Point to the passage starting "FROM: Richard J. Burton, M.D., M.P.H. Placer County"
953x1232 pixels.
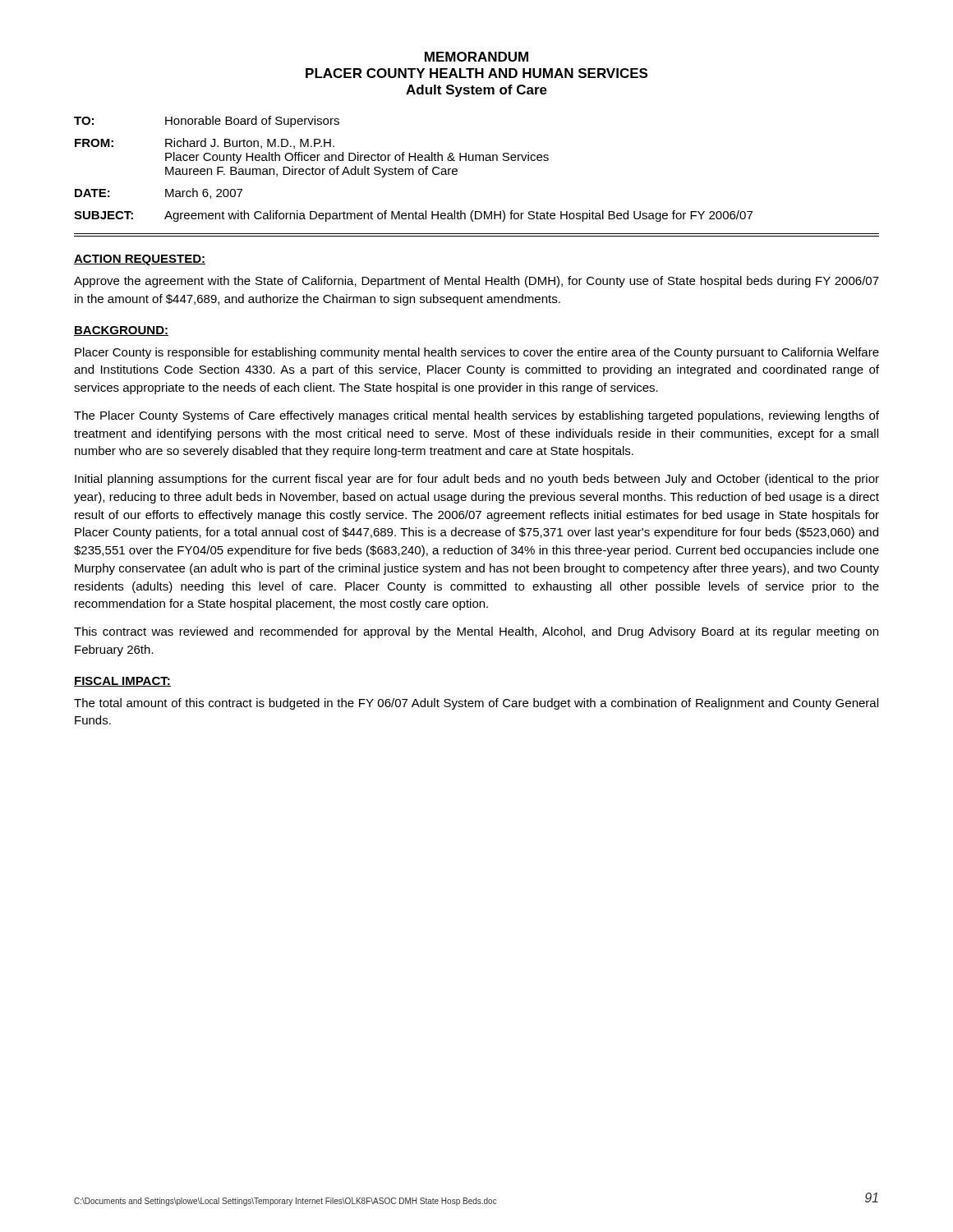pyautogui.click(x=476, y=156)
